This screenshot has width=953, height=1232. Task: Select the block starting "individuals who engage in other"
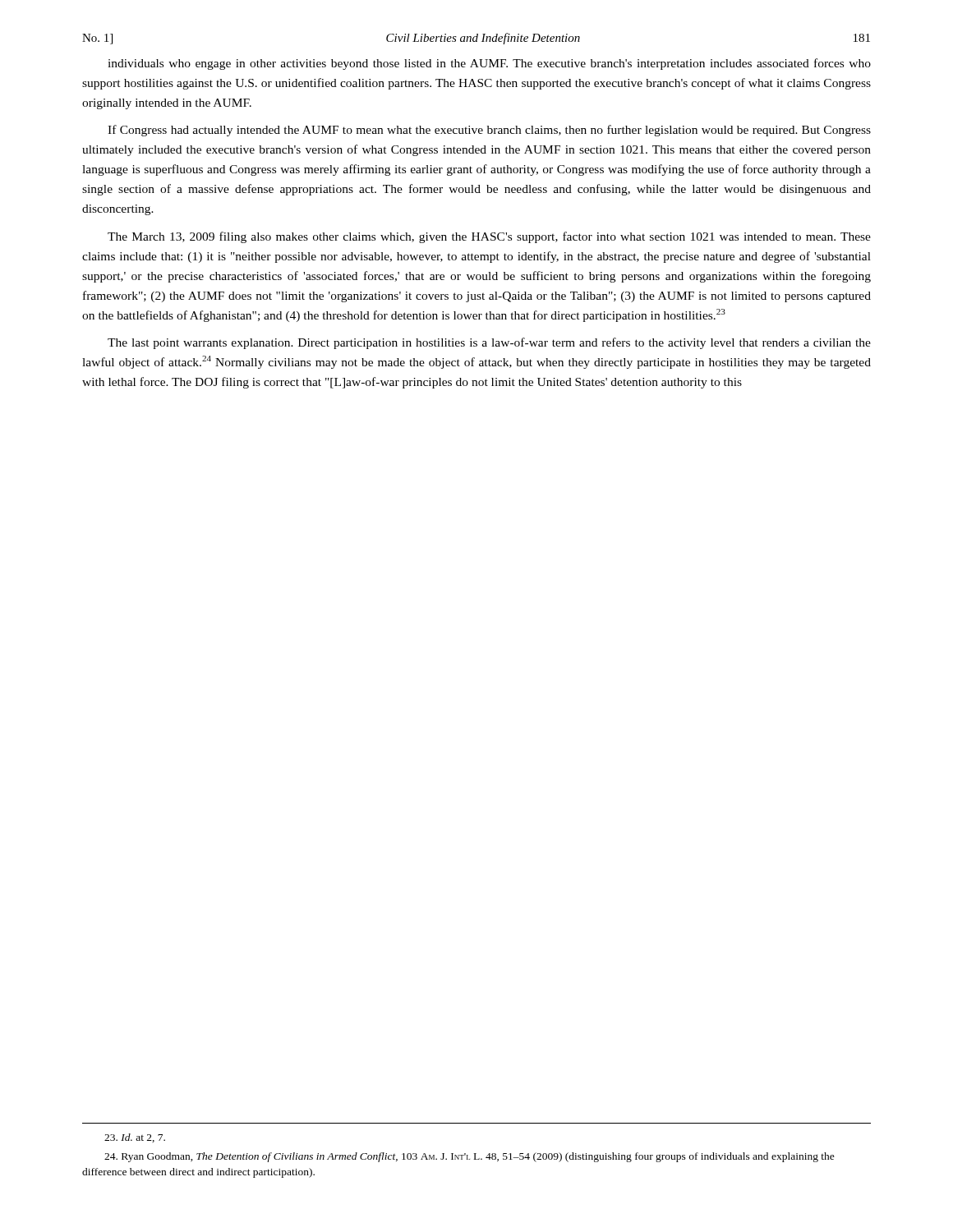pos(476,83)
